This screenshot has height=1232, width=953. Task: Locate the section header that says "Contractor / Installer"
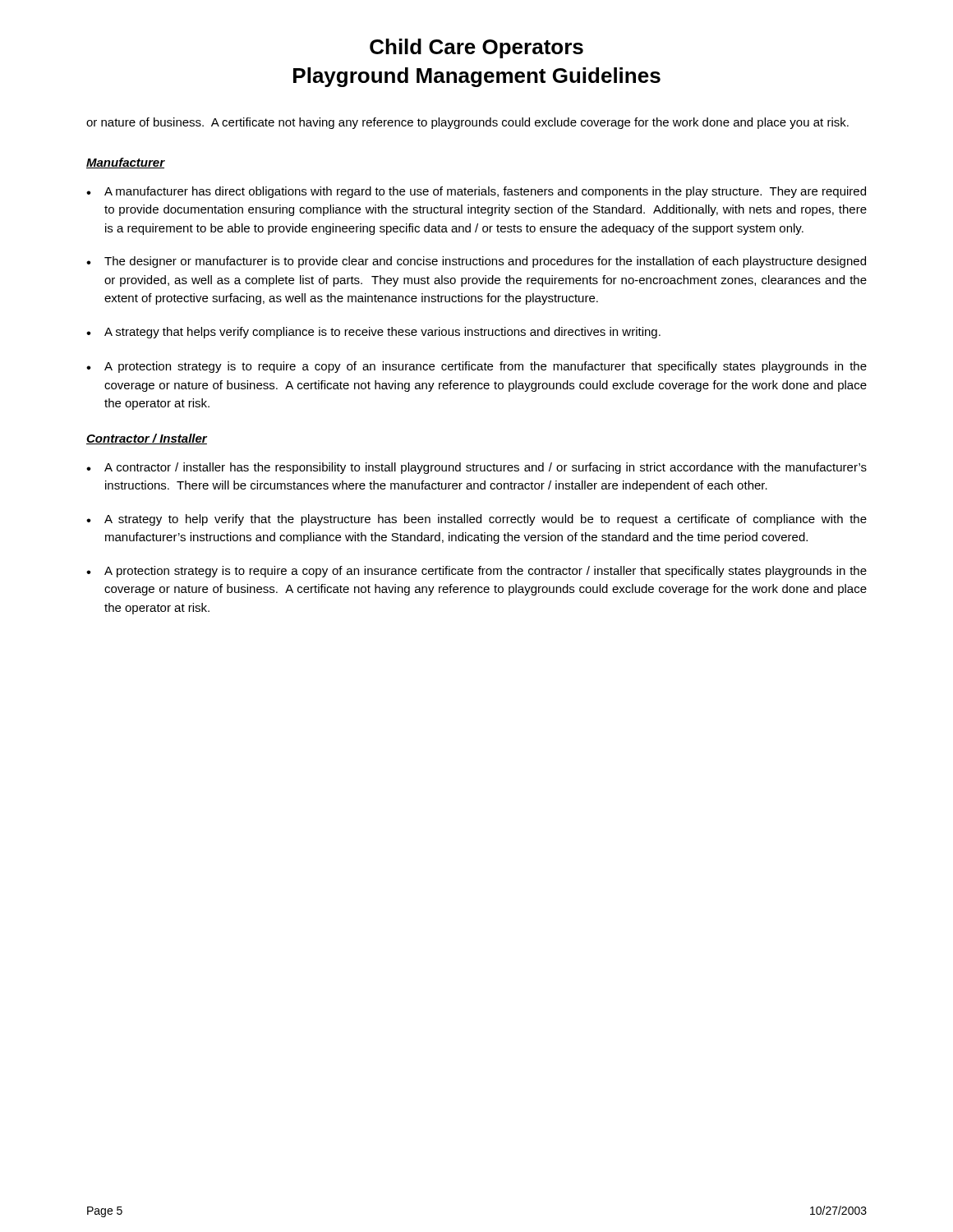[147, 438]
